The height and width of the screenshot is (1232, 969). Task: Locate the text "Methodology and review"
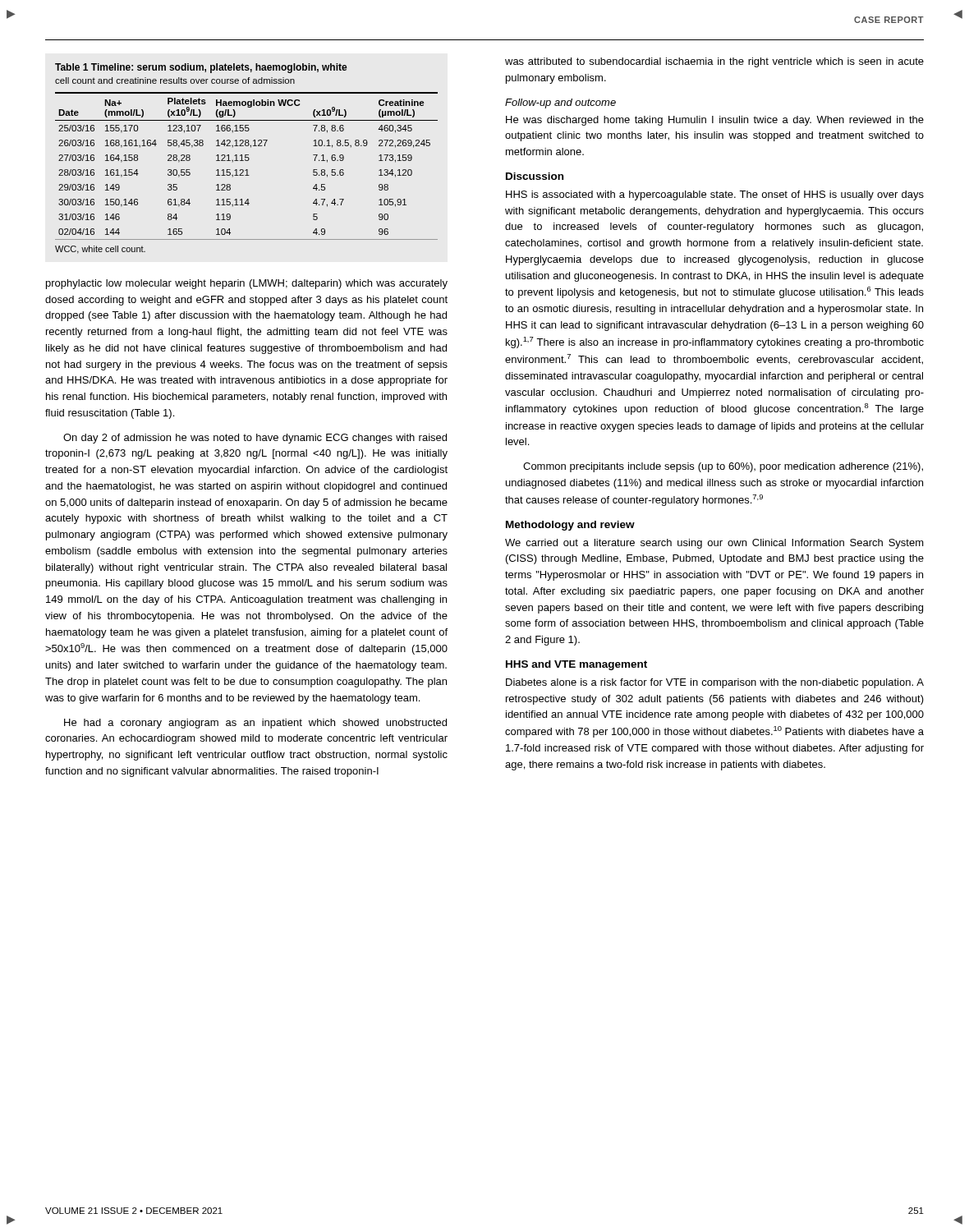(x=570, y=524)
